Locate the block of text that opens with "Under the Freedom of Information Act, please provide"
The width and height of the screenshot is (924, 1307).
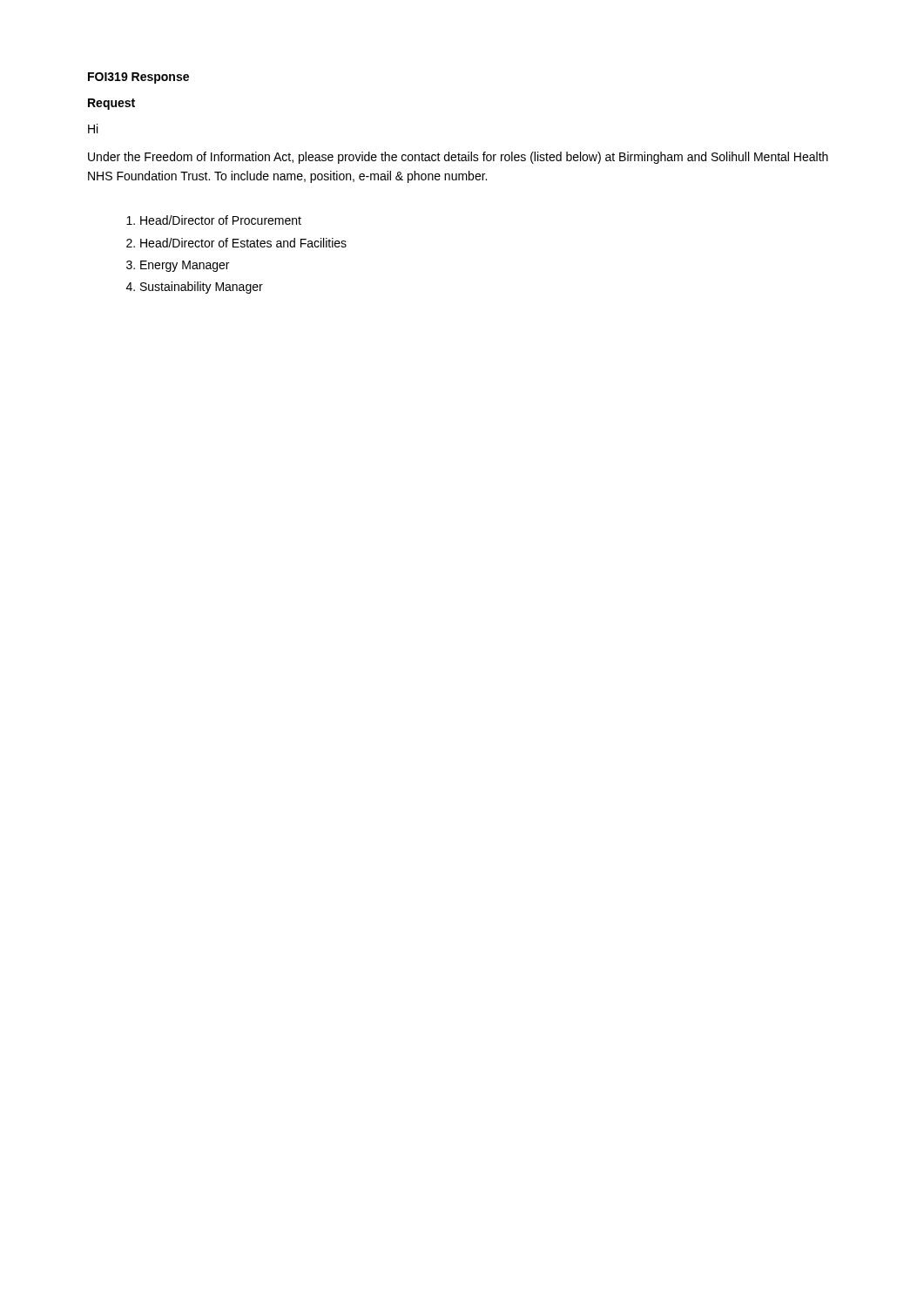click(x=458, y=166)
